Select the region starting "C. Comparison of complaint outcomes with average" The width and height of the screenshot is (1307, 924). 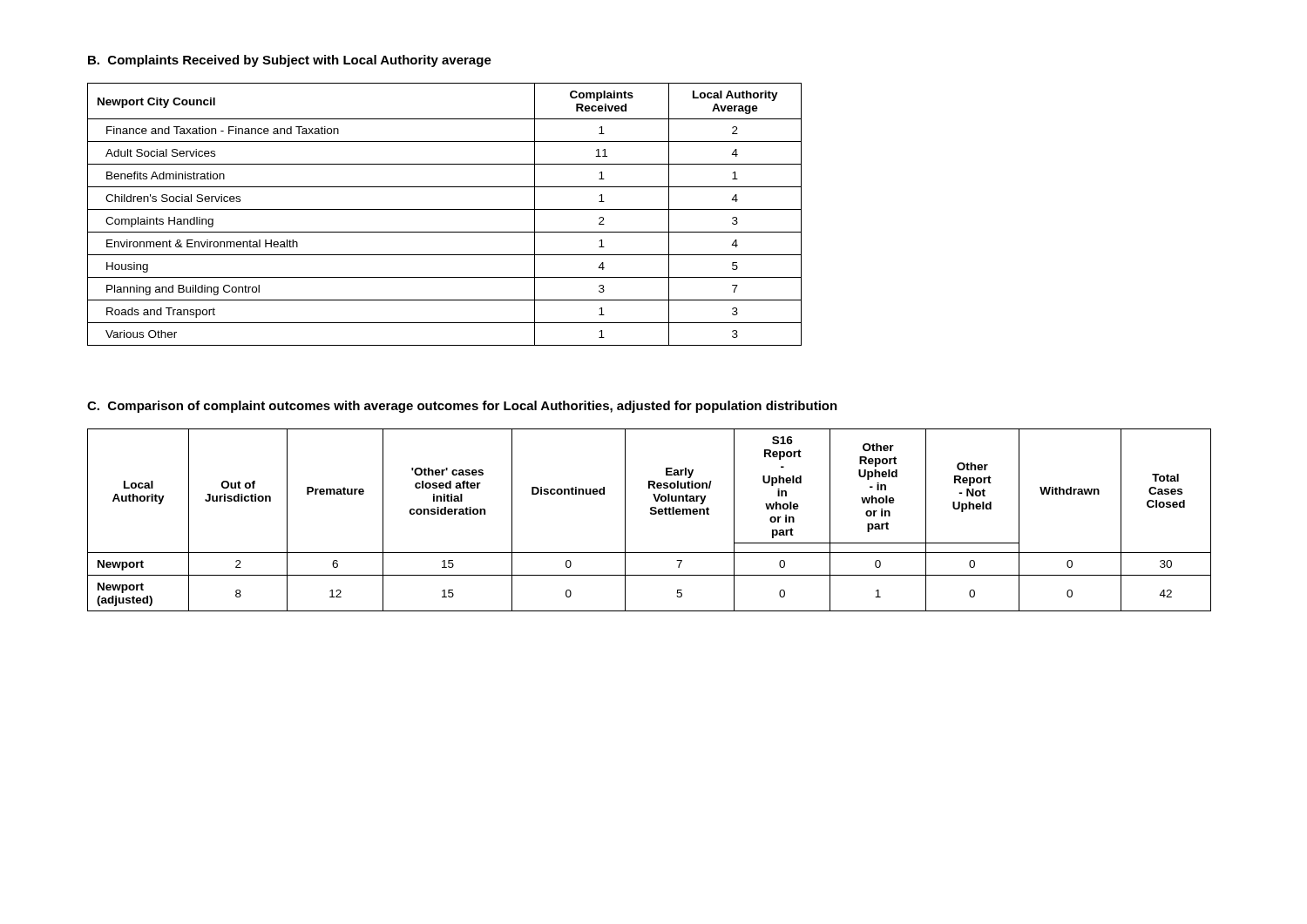click(x=462, y=405)
